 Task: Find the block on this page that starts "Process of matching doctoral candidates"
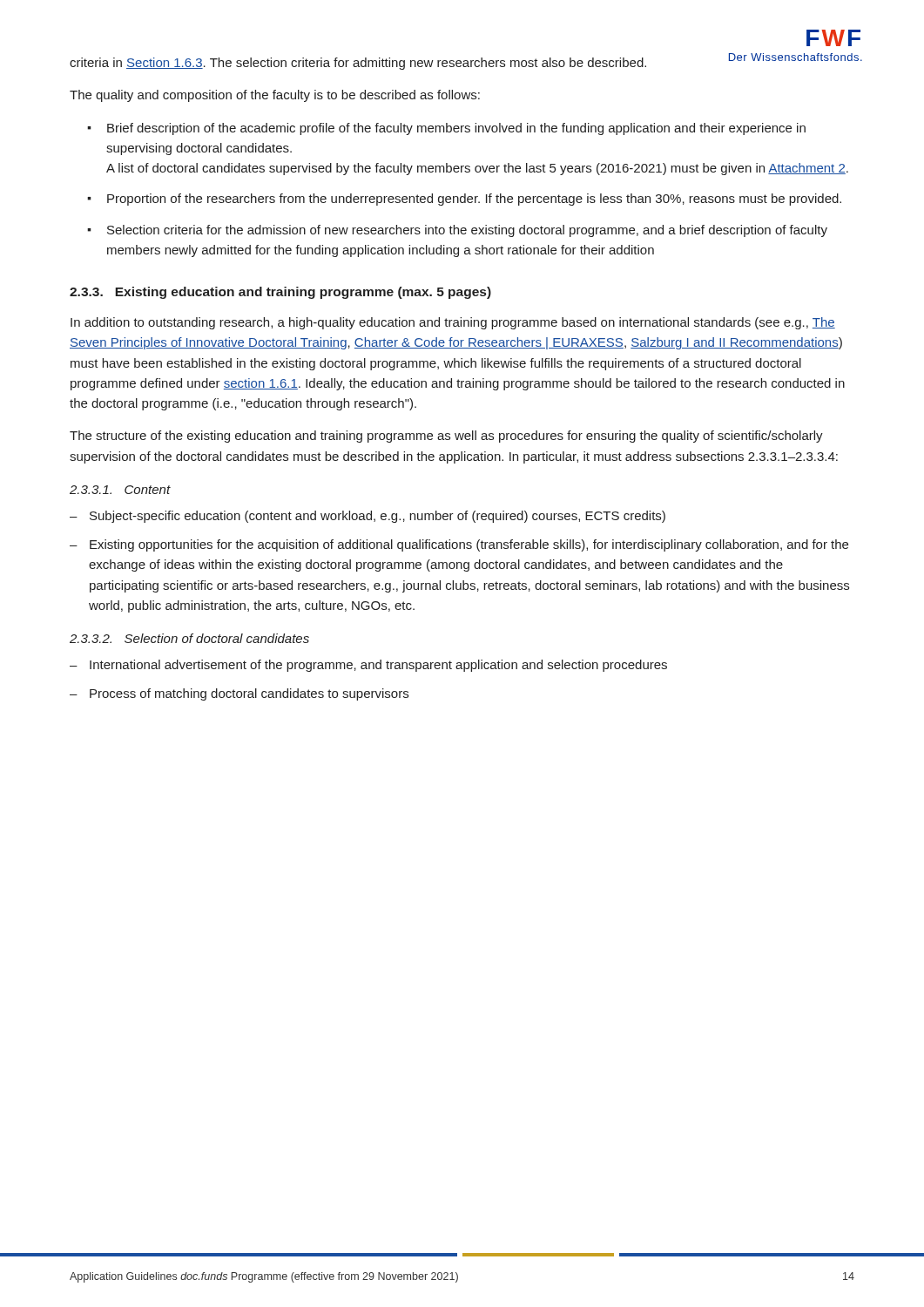(249, 693)
